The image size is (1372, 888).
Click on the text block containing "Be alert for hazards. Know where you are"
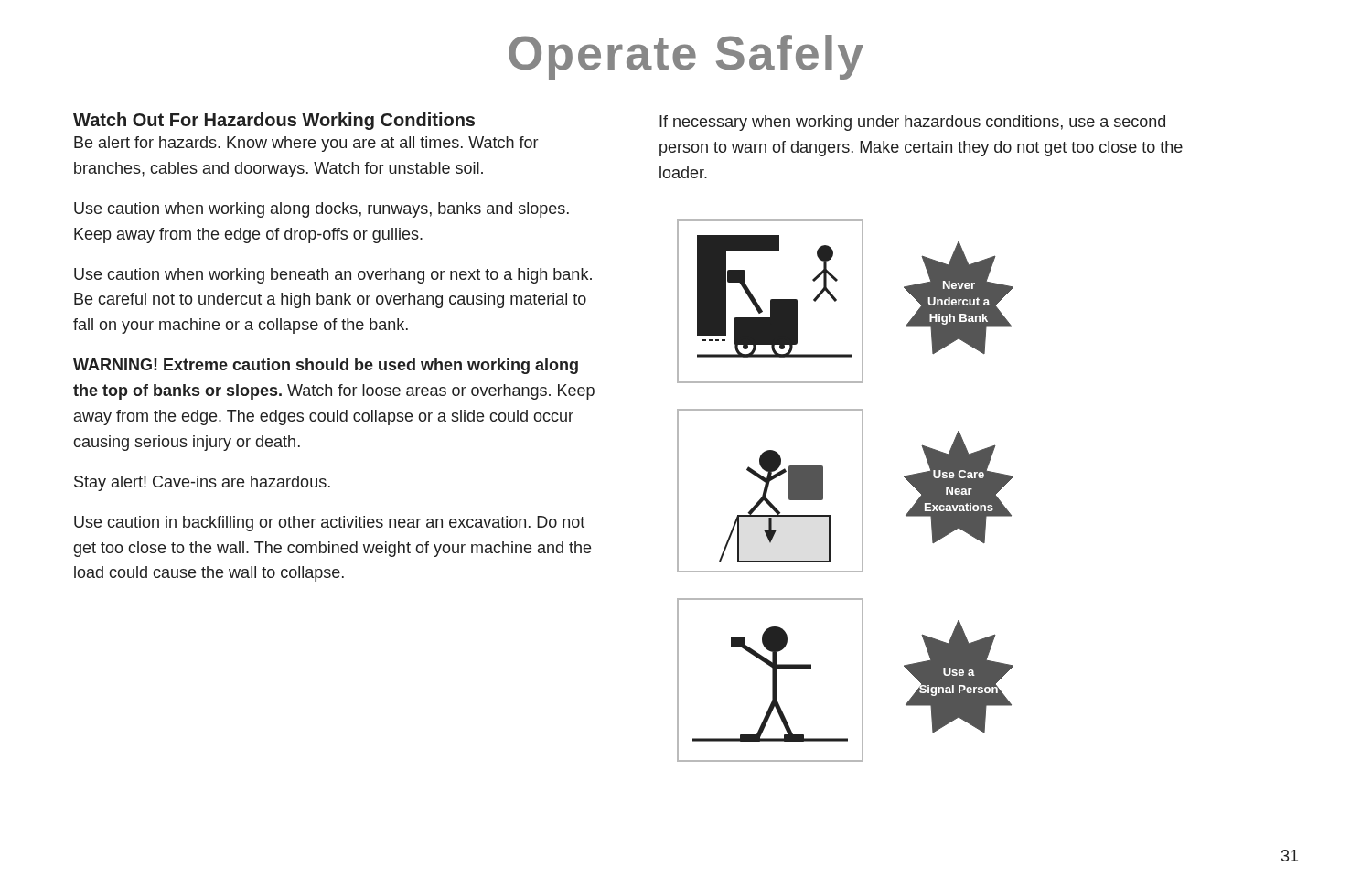tap(306, 155)
